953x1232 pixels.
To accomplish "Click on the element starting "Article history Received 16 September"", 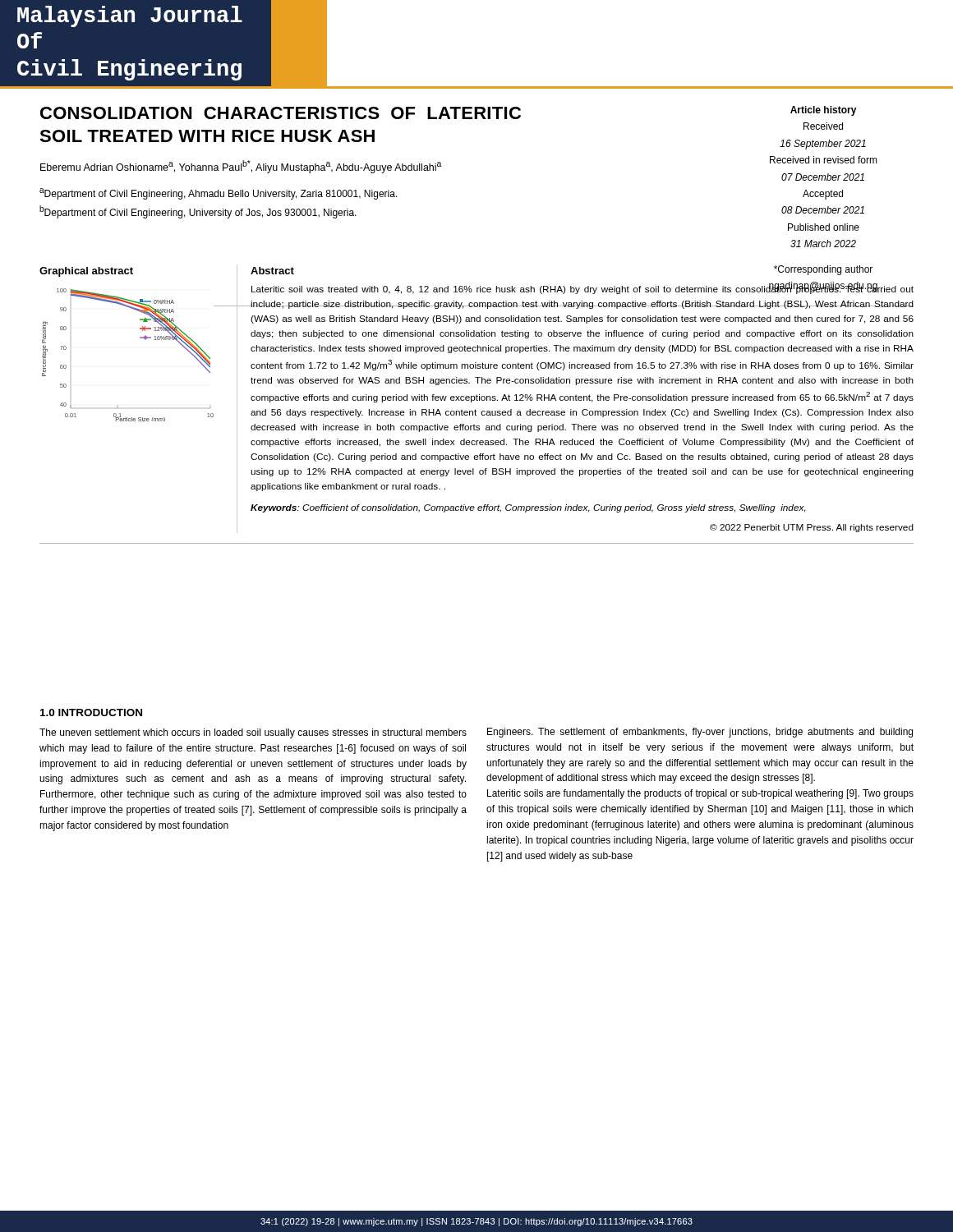I will 823,177.
